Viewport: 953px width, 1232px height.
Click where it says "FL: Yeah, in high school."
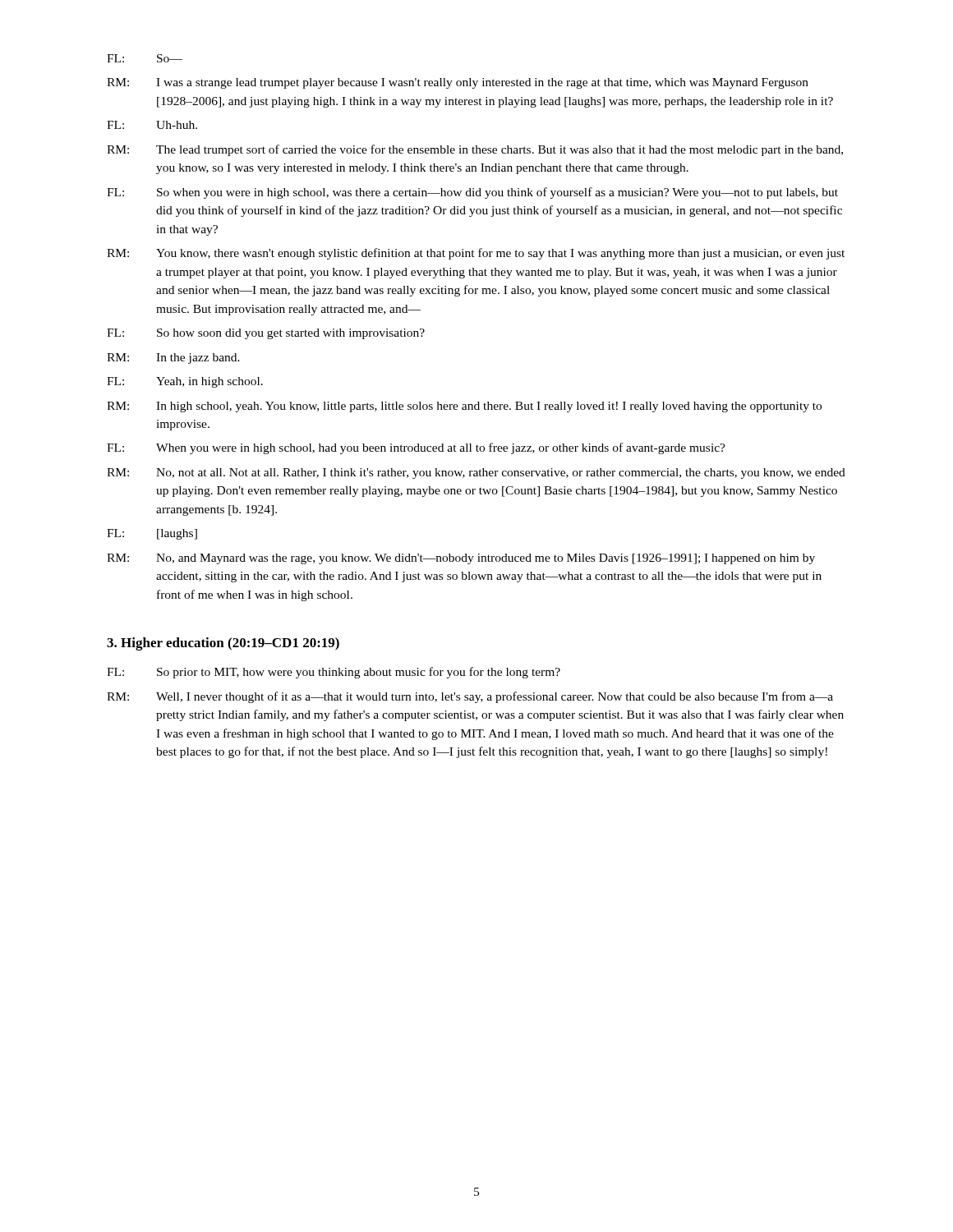coord(185,382)
